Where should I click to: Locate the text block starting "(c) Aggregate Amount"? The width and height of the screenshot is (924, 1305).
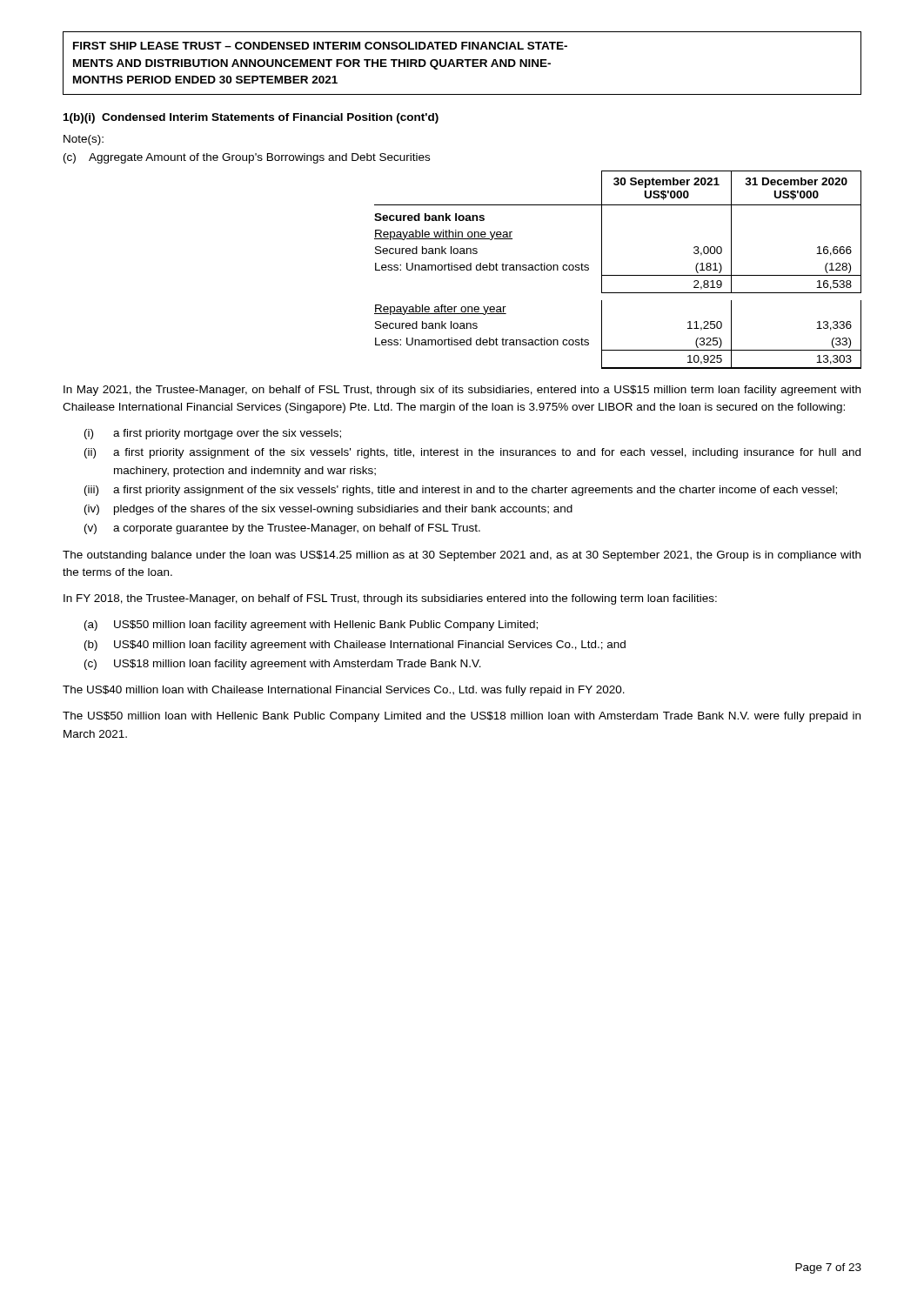point(247,157)
